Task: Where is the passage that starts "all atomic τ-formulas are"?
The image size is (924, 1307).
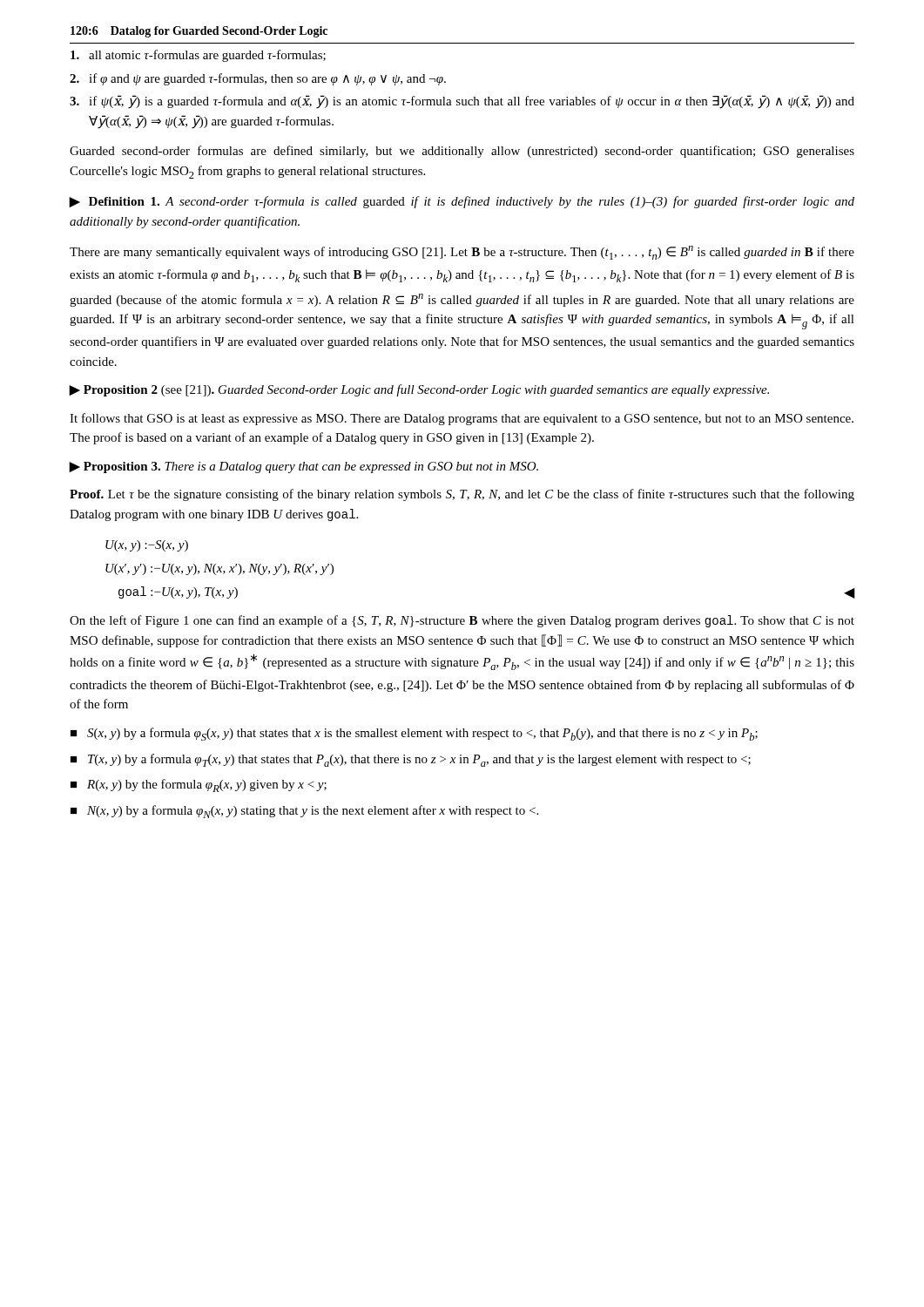Action: [198, 56]
